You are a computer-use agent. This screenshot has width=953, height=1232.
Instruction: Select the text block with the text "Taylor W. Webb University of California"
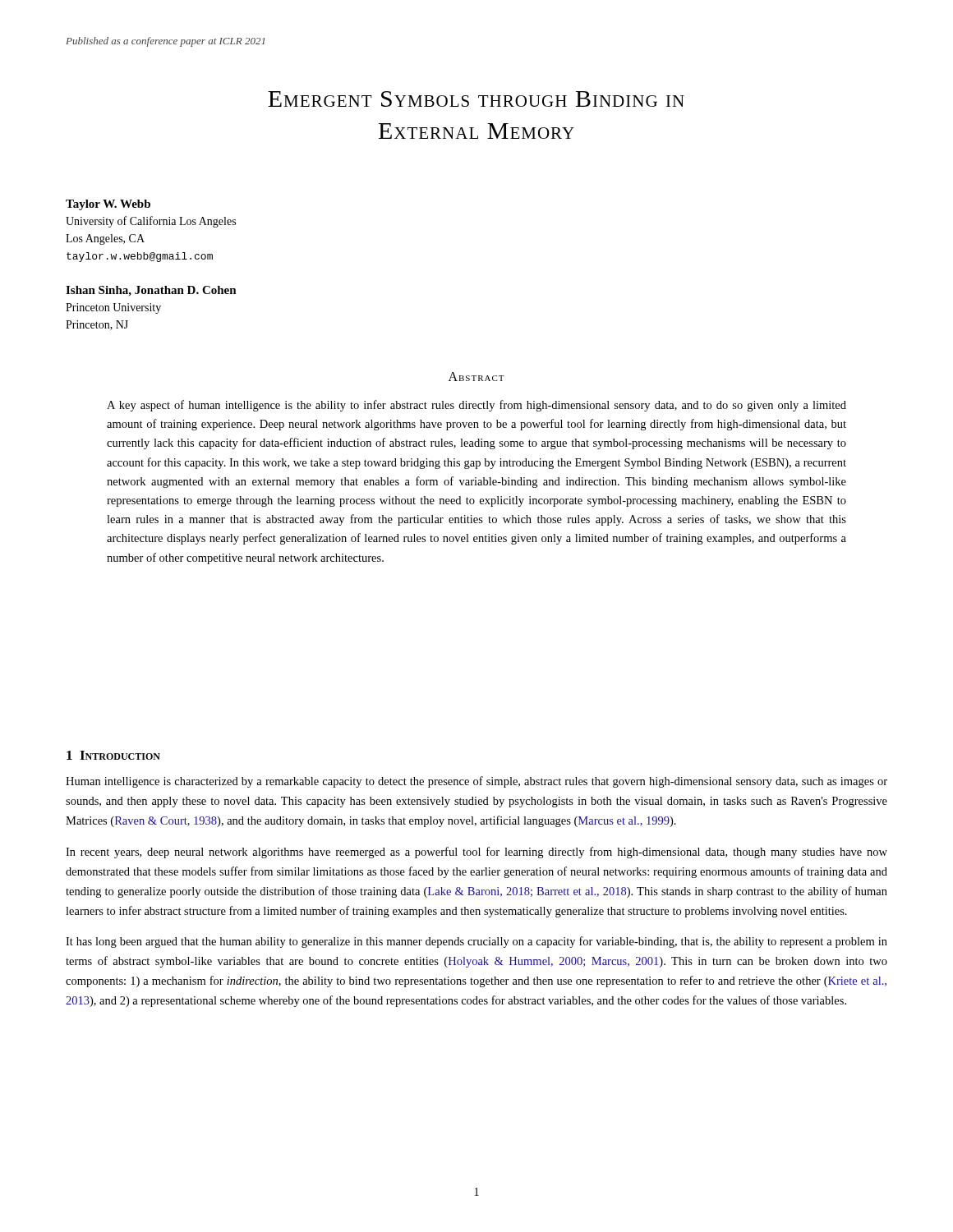(x=151, y=231)
